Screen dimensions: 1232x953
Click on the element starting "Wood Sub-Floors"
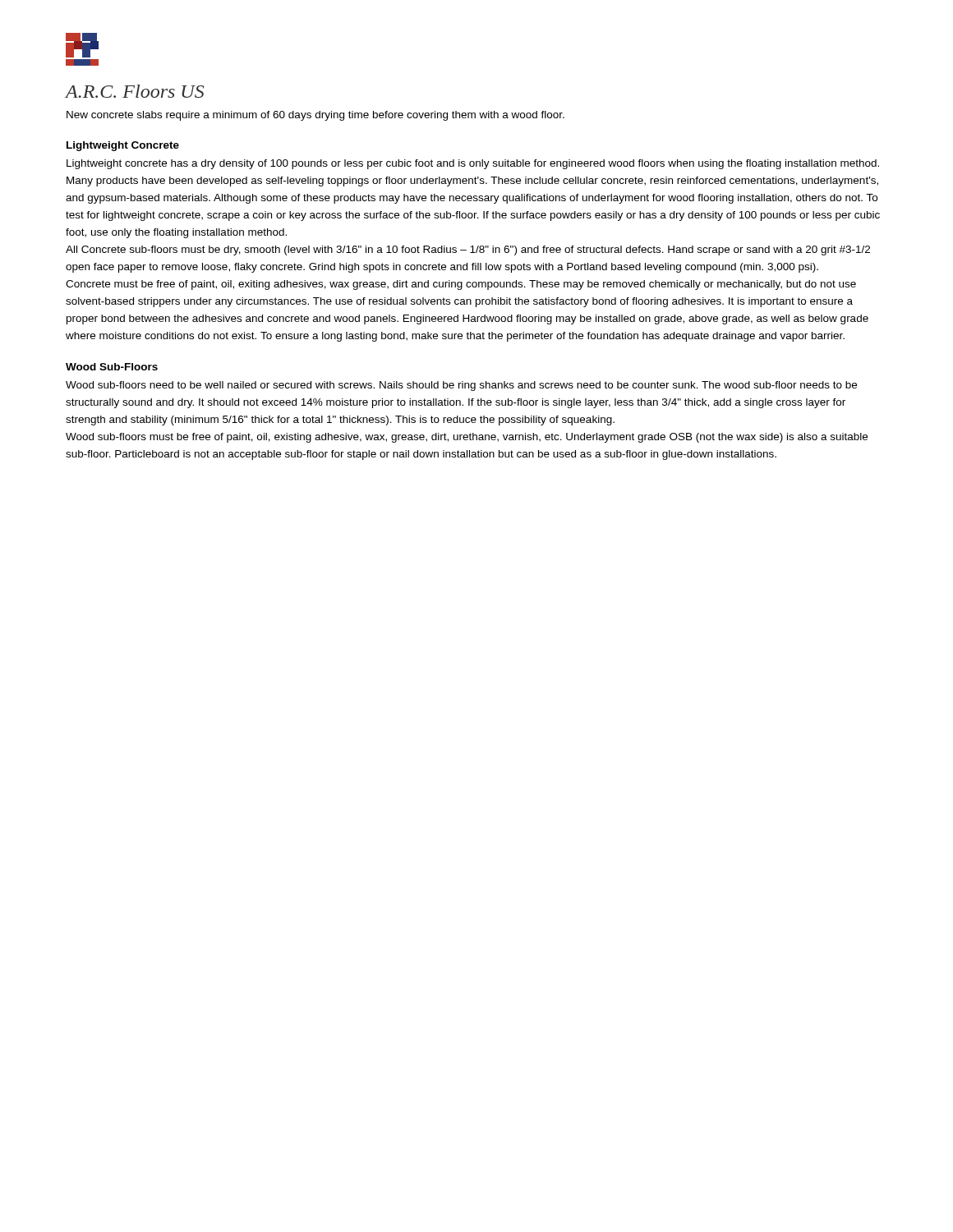click(112, 367)
